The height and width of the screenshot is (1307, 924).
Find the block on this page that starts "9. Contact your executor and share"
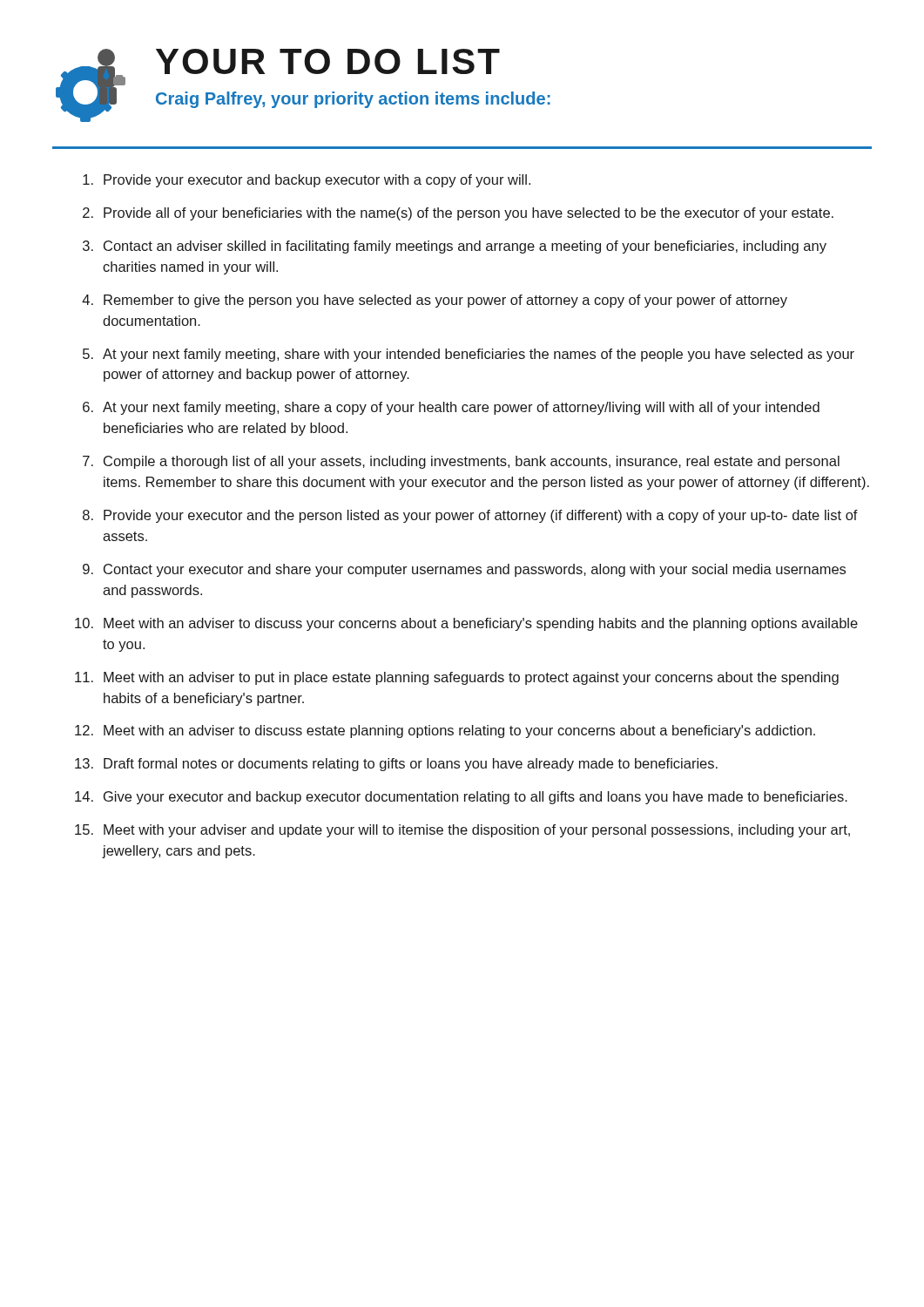462,580
